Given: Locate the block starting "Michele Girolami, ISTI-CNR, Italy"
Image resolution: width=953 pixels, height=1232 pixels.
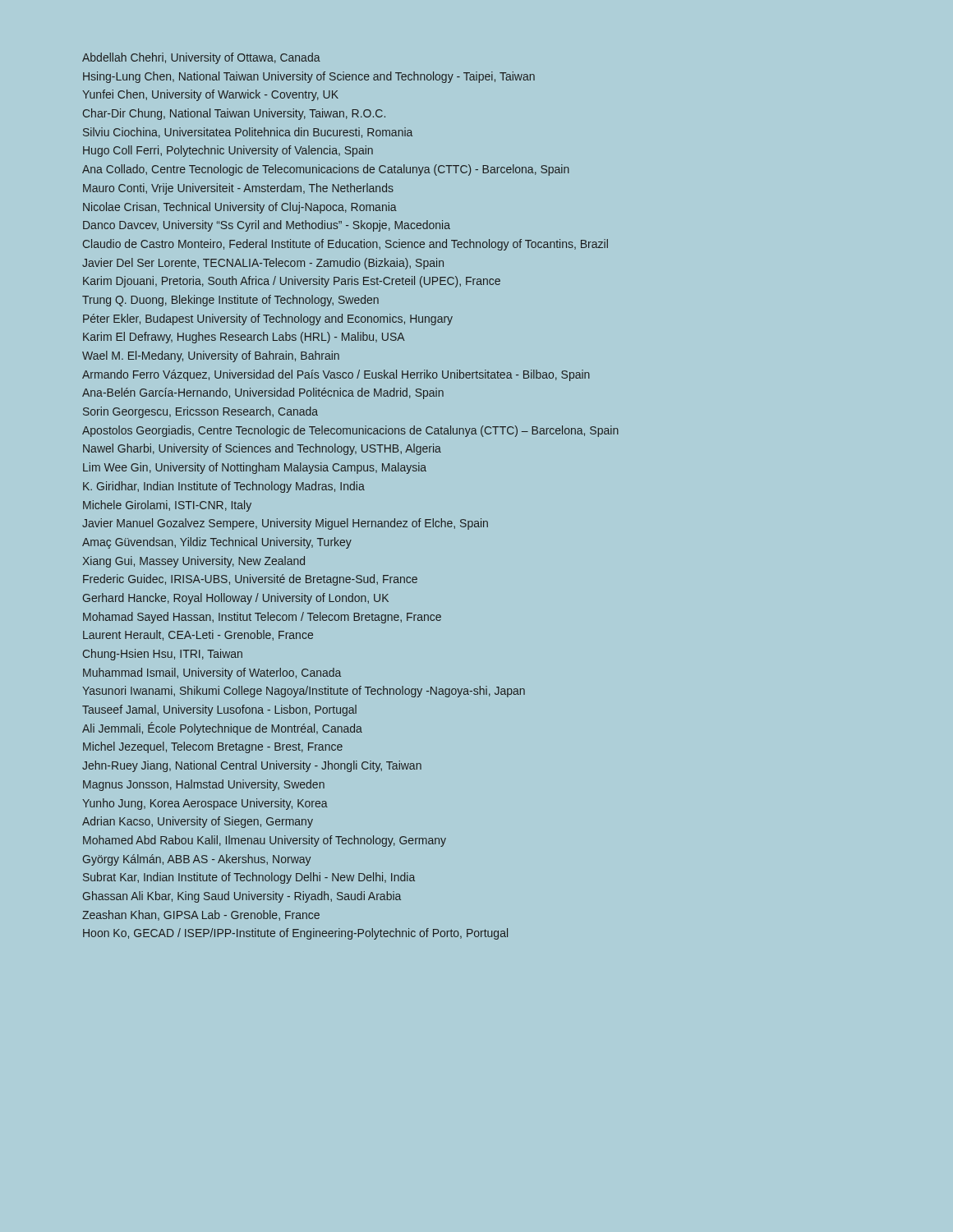Looking at the screenshot, I should (167, 505).
